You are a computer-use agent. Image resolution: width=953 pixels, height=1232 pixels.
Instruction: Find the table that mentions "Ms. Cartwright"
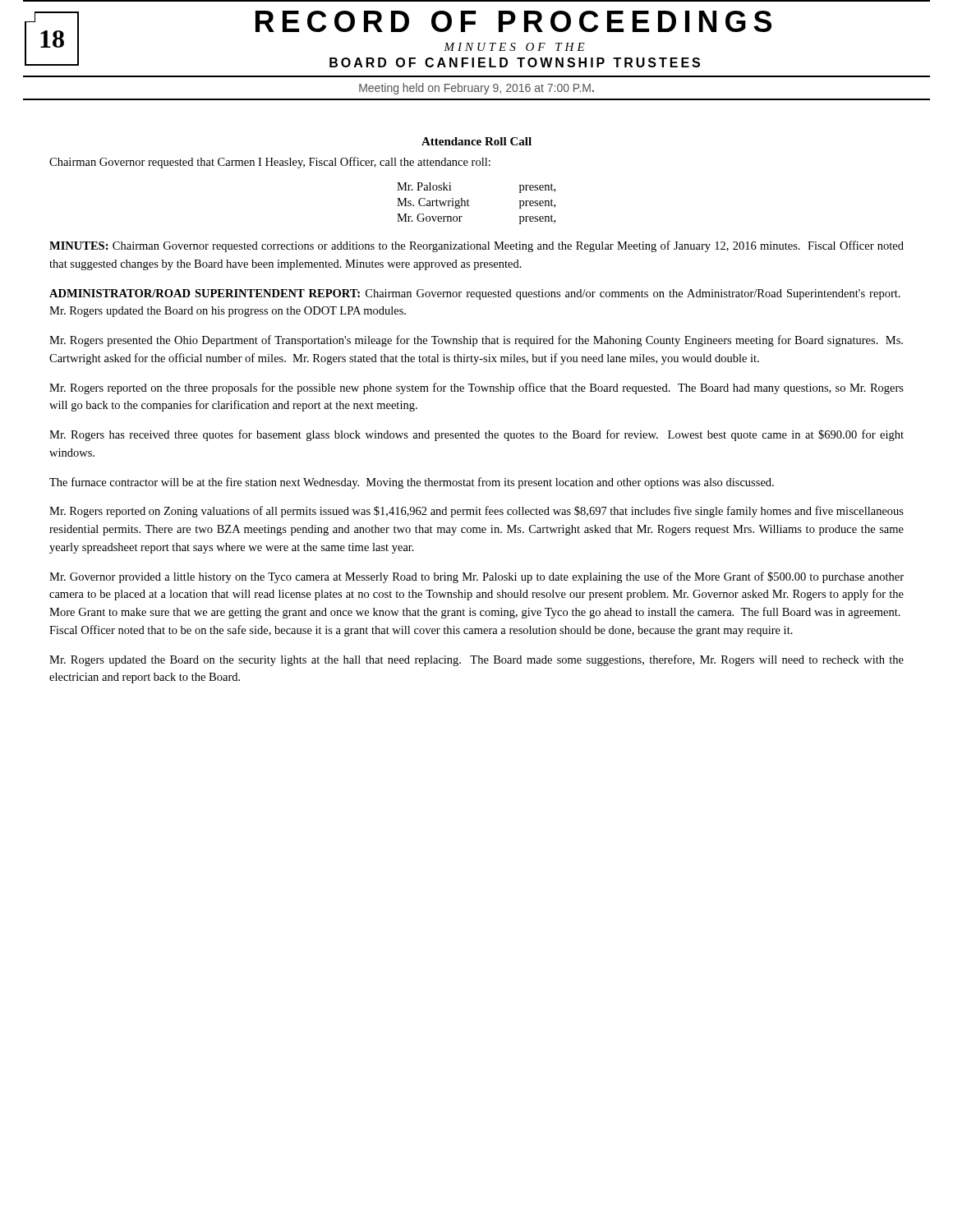click(476, 202)
